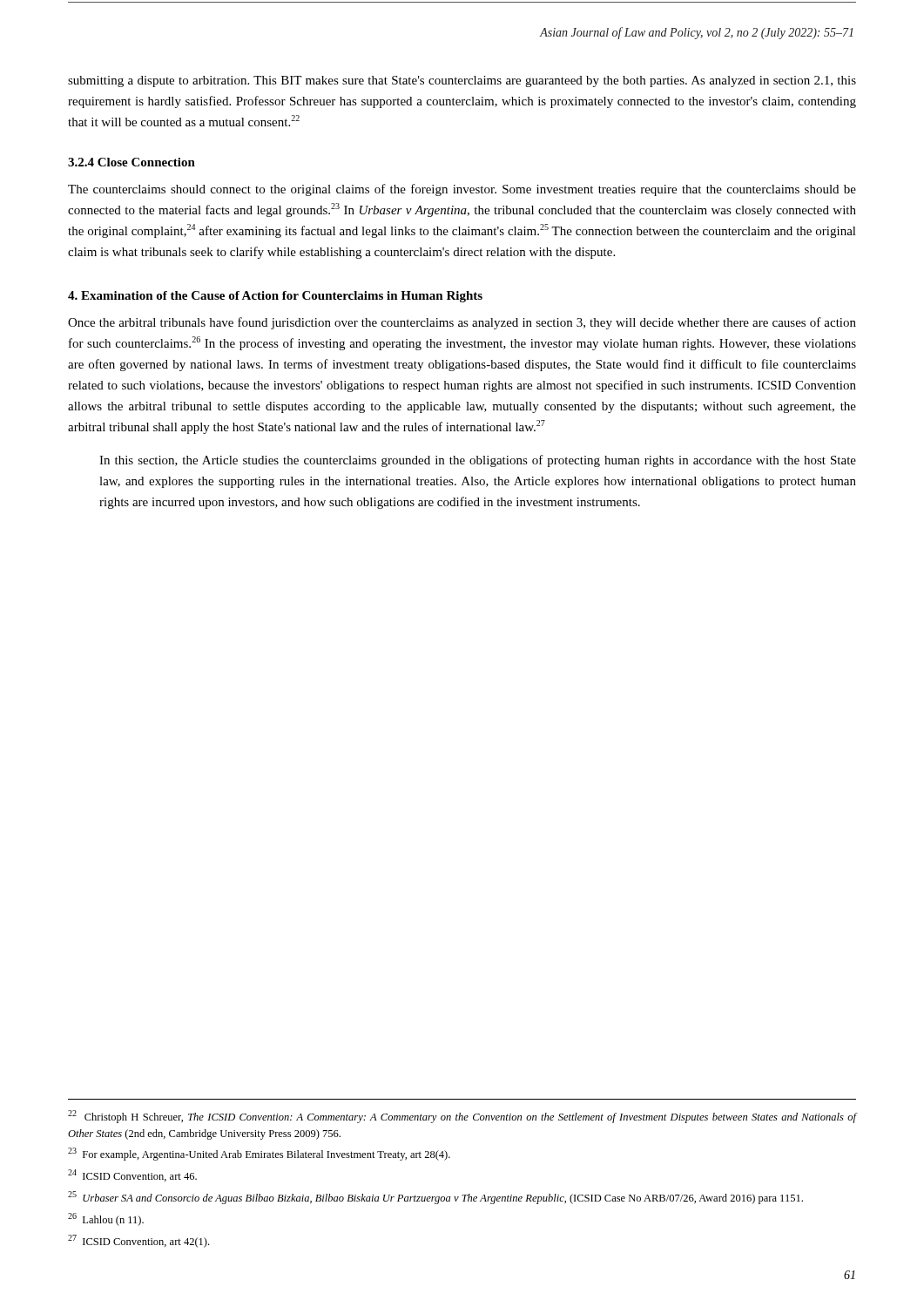The image size is (924, 1307).
Task: Find the block starting "4. Examination of the"
Action: pos(275,295)
